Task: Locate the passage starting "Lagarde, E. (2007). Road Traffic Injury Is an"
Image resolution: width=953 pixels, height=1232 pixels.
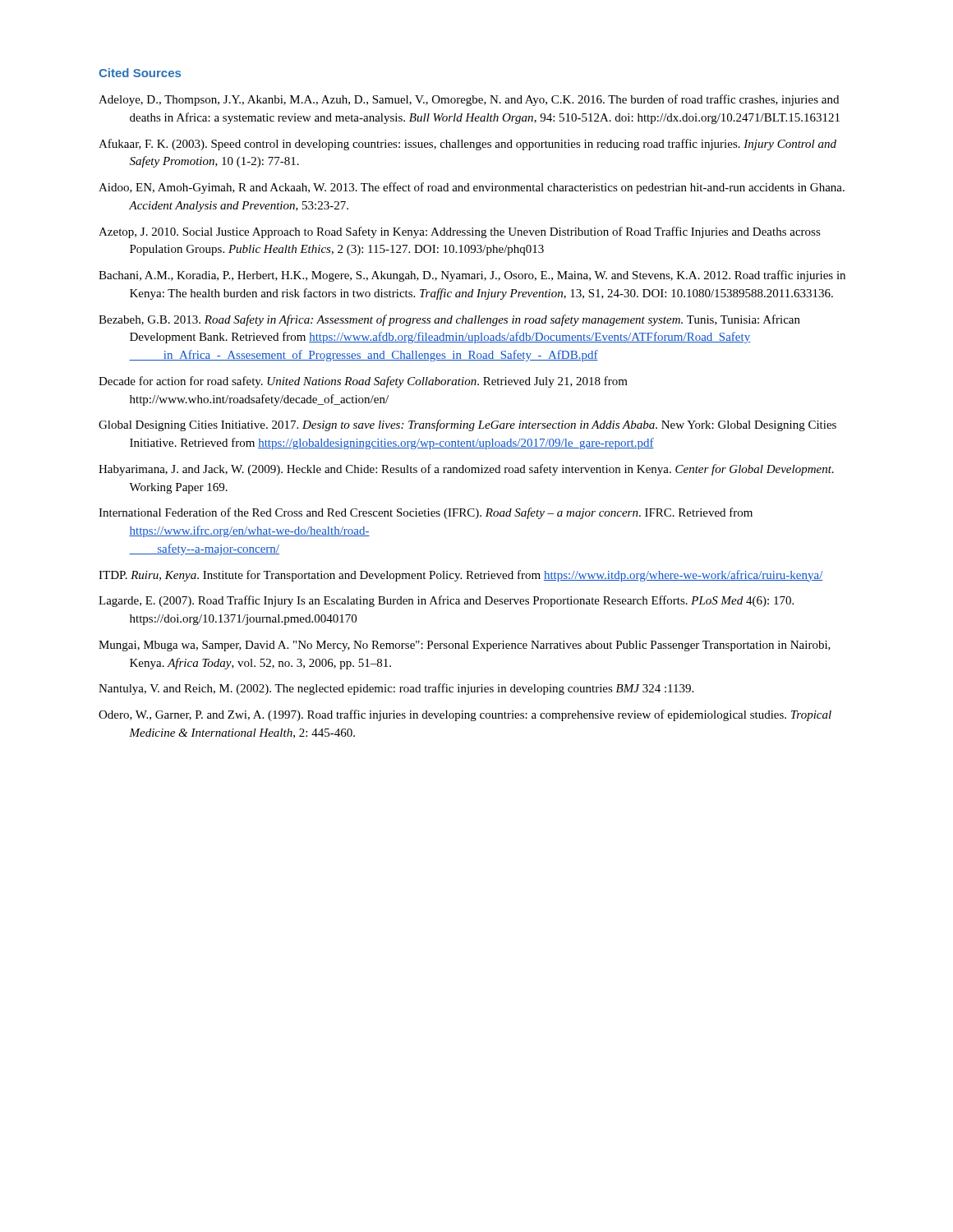Action: pyautogui.click(x=447, y=610)
